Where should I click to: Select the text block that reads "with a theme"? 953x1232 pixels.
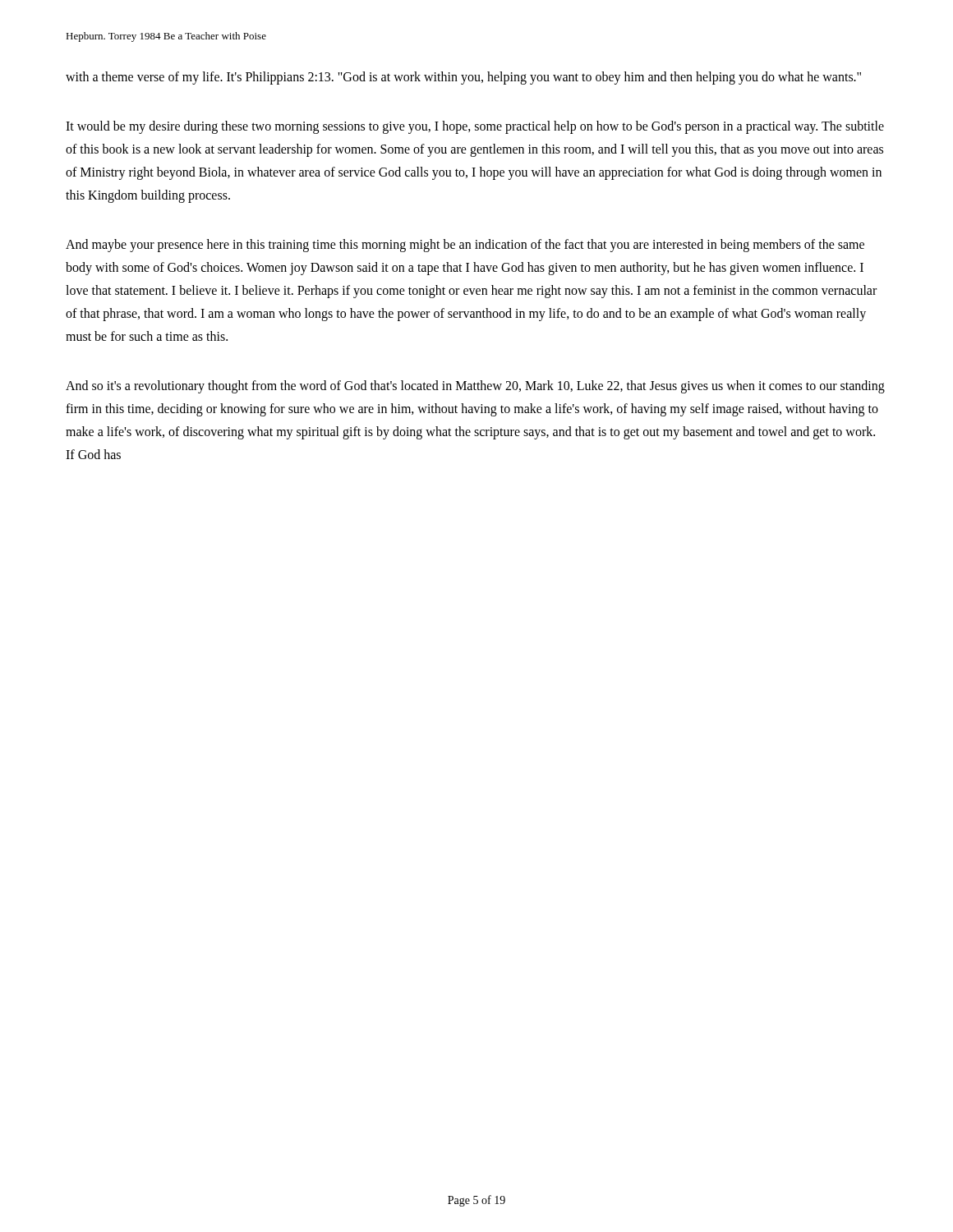(x=464, y=77)
